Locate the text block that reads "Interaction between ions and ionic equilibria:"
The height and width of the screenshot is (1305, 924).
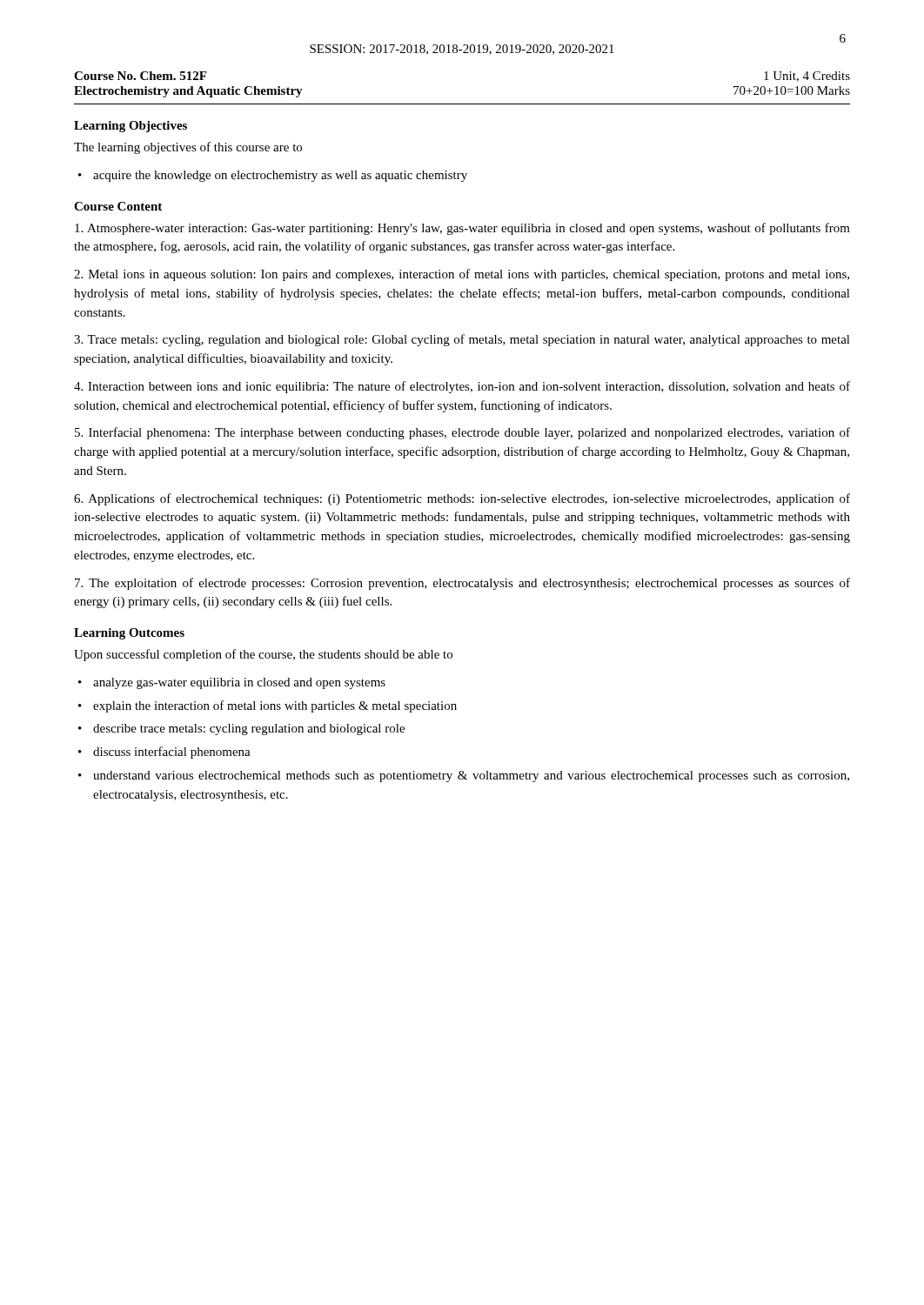tap(462, 396)
